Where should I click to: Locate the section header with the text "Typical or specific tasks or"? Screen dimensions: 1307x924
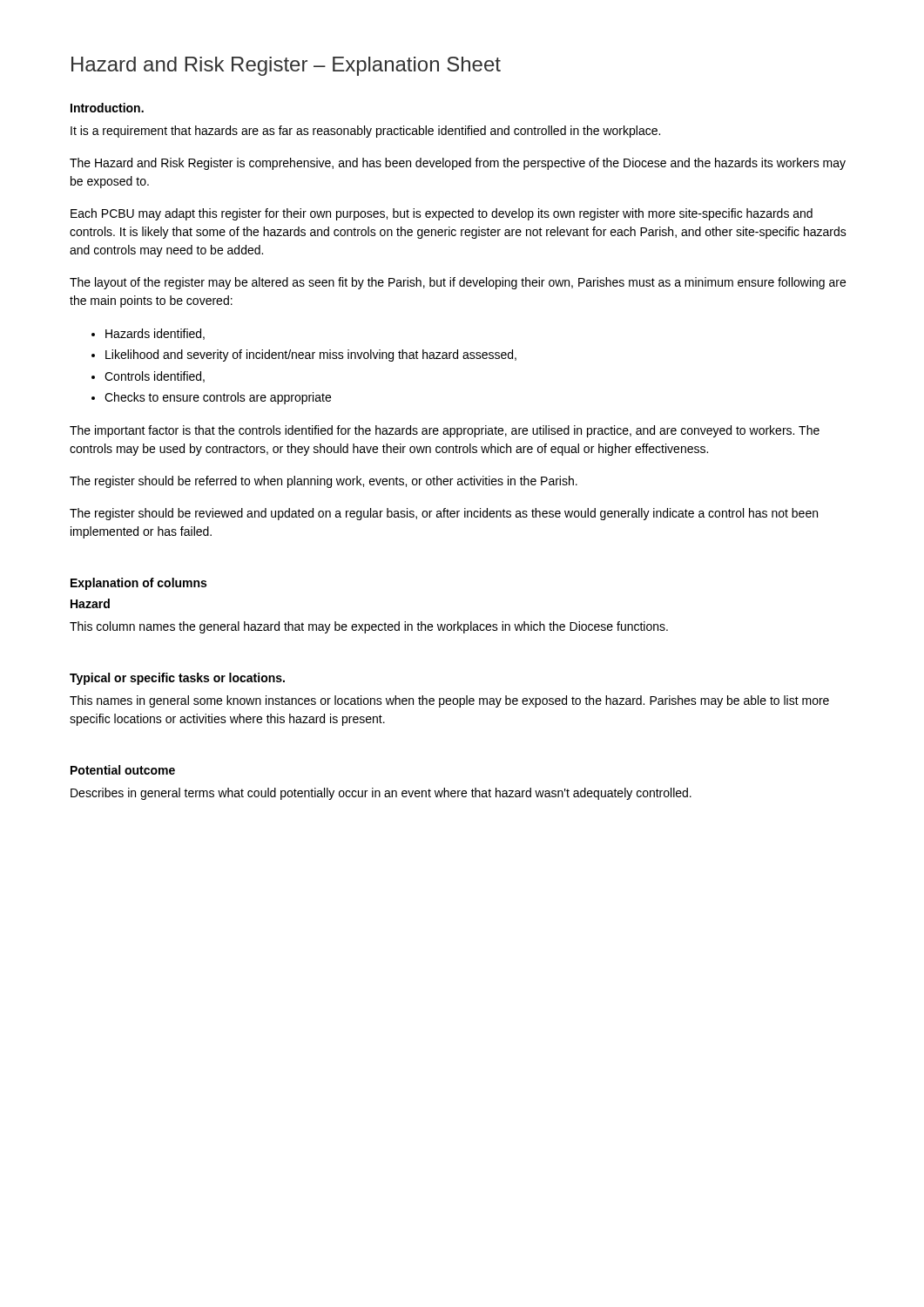coord(177,679)
